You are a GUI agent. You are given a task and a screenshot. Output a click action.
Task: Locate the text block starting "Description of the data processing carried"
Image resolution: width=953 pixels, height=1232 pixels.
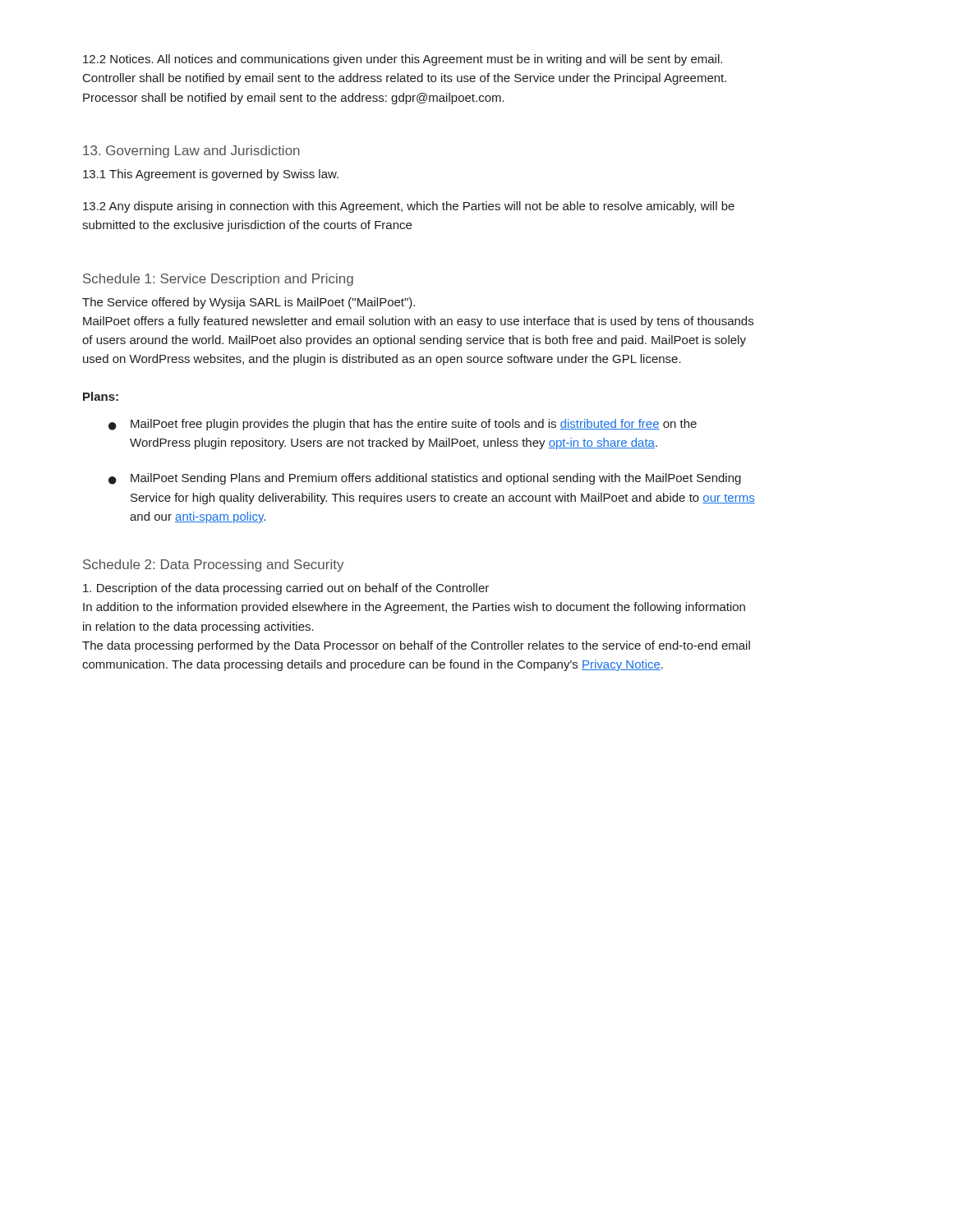[286, 589]
